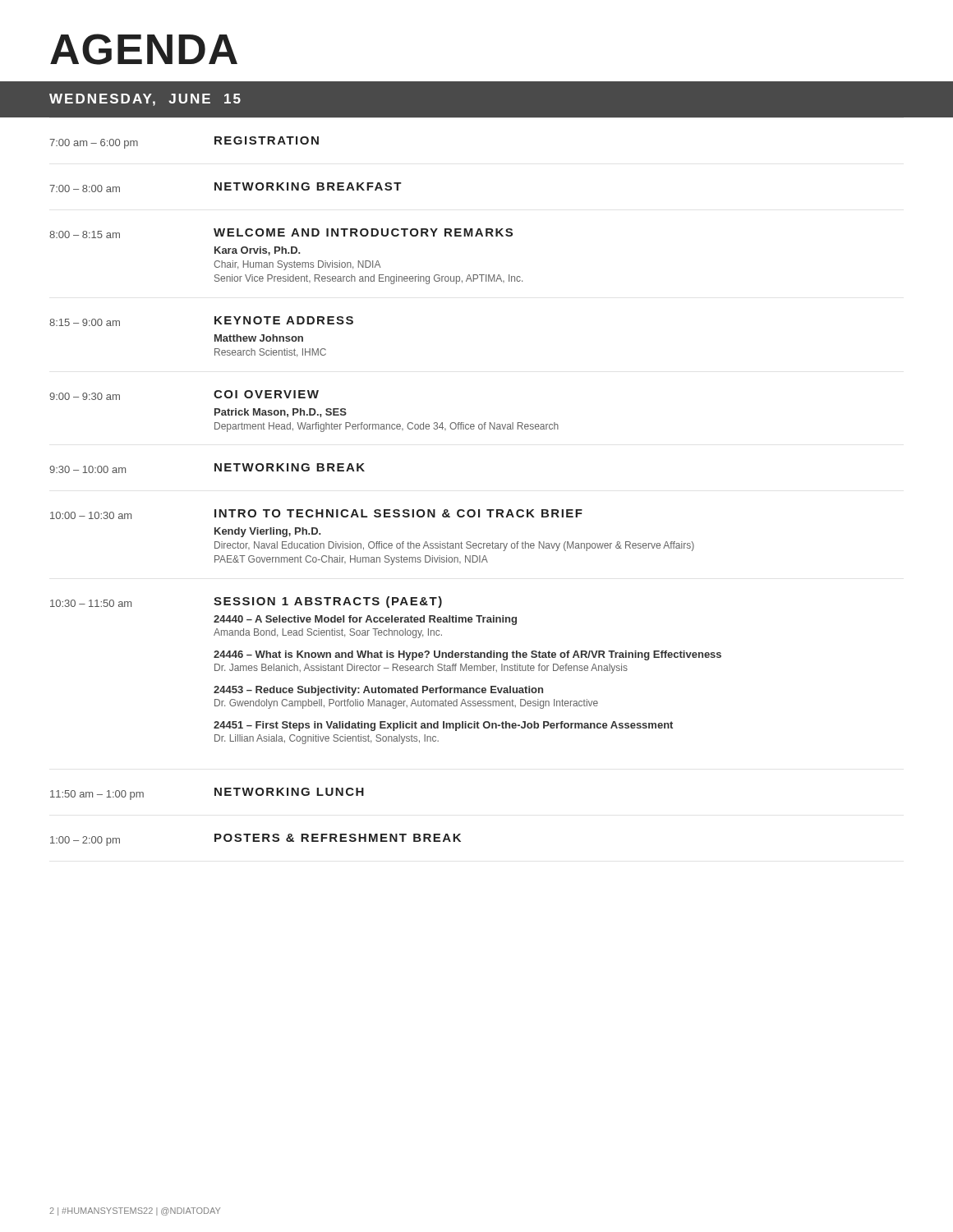Where does it say "7:00 – 8:00 am NETWORKING BREAKFAST"?

tap(226, 187)
